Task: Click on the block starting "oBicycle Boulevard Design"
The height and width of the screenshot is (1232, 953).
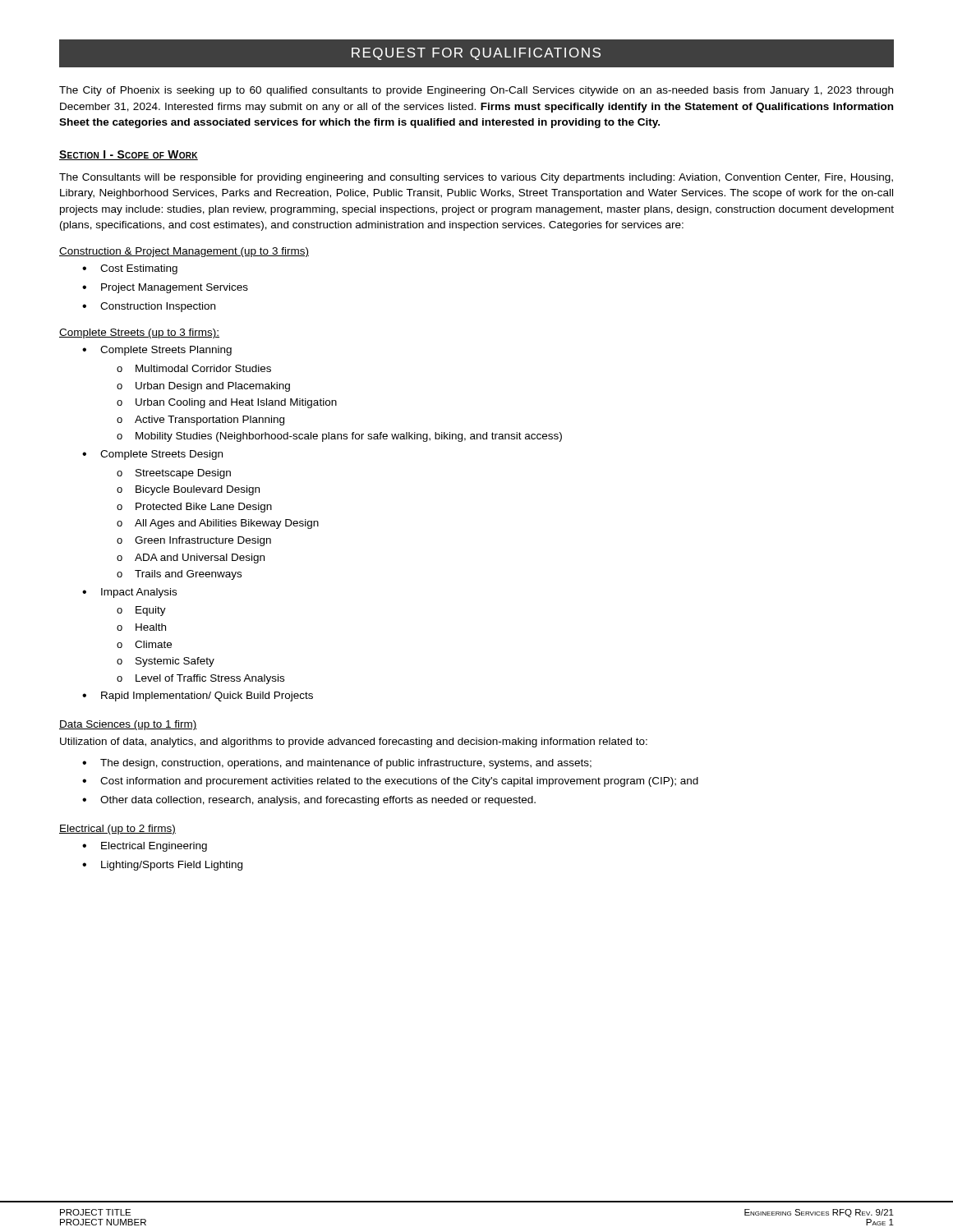Action: 189,490
